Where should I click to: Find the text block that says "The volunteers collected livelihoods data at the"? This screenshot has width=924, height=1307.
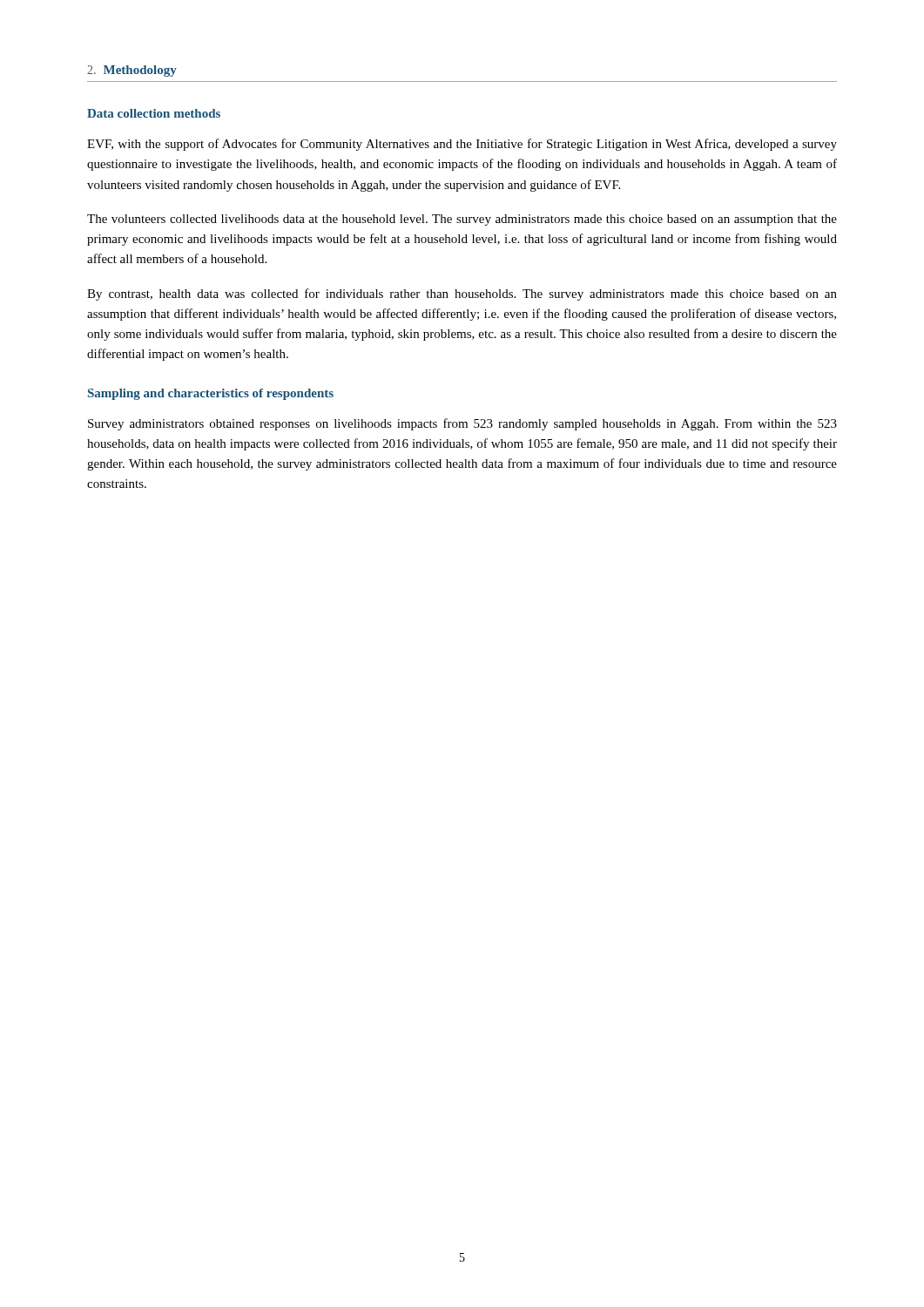pyautogui.click(x=462, y=239)
